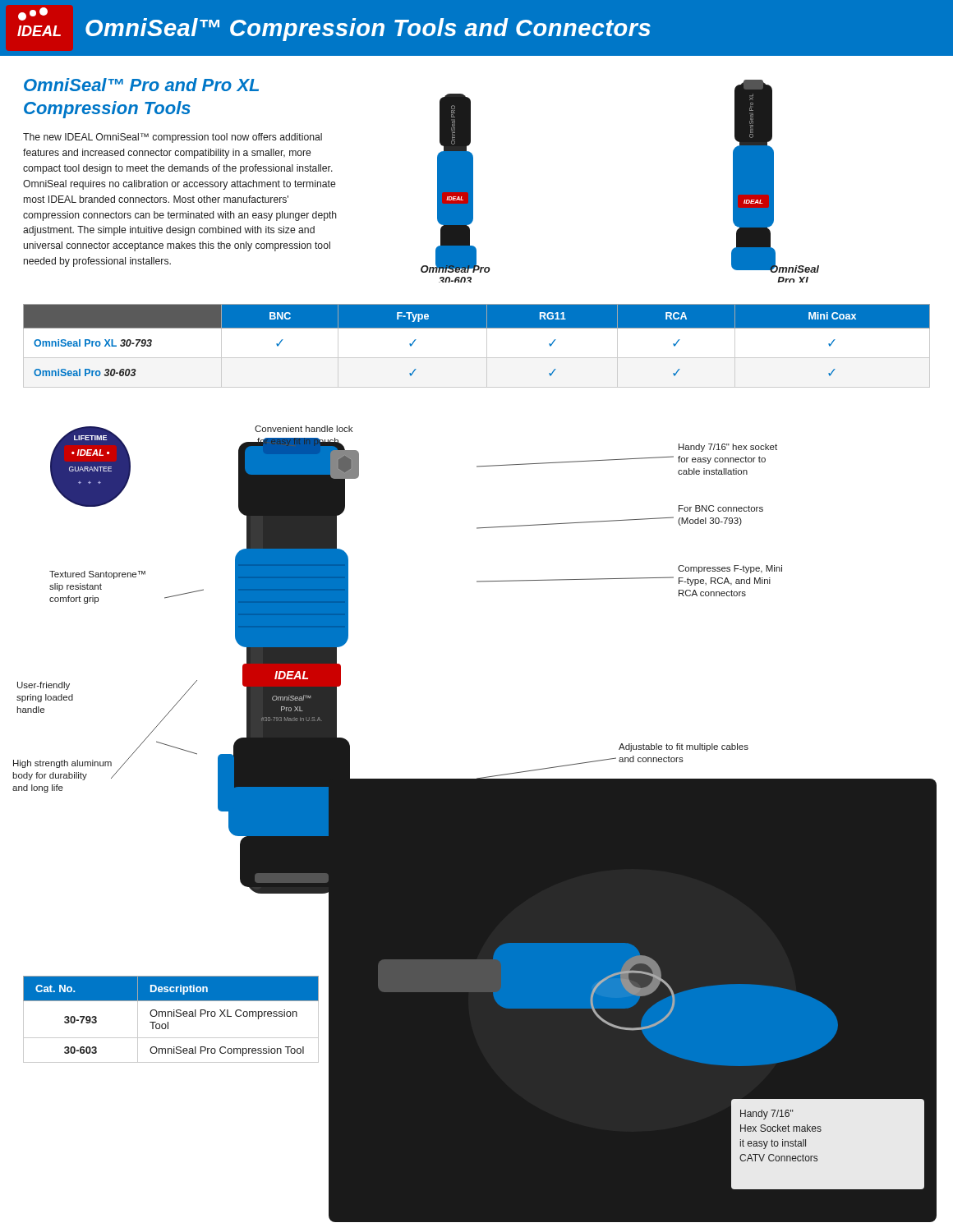
Task: Click on the engineering diagram
Action: 476,664
